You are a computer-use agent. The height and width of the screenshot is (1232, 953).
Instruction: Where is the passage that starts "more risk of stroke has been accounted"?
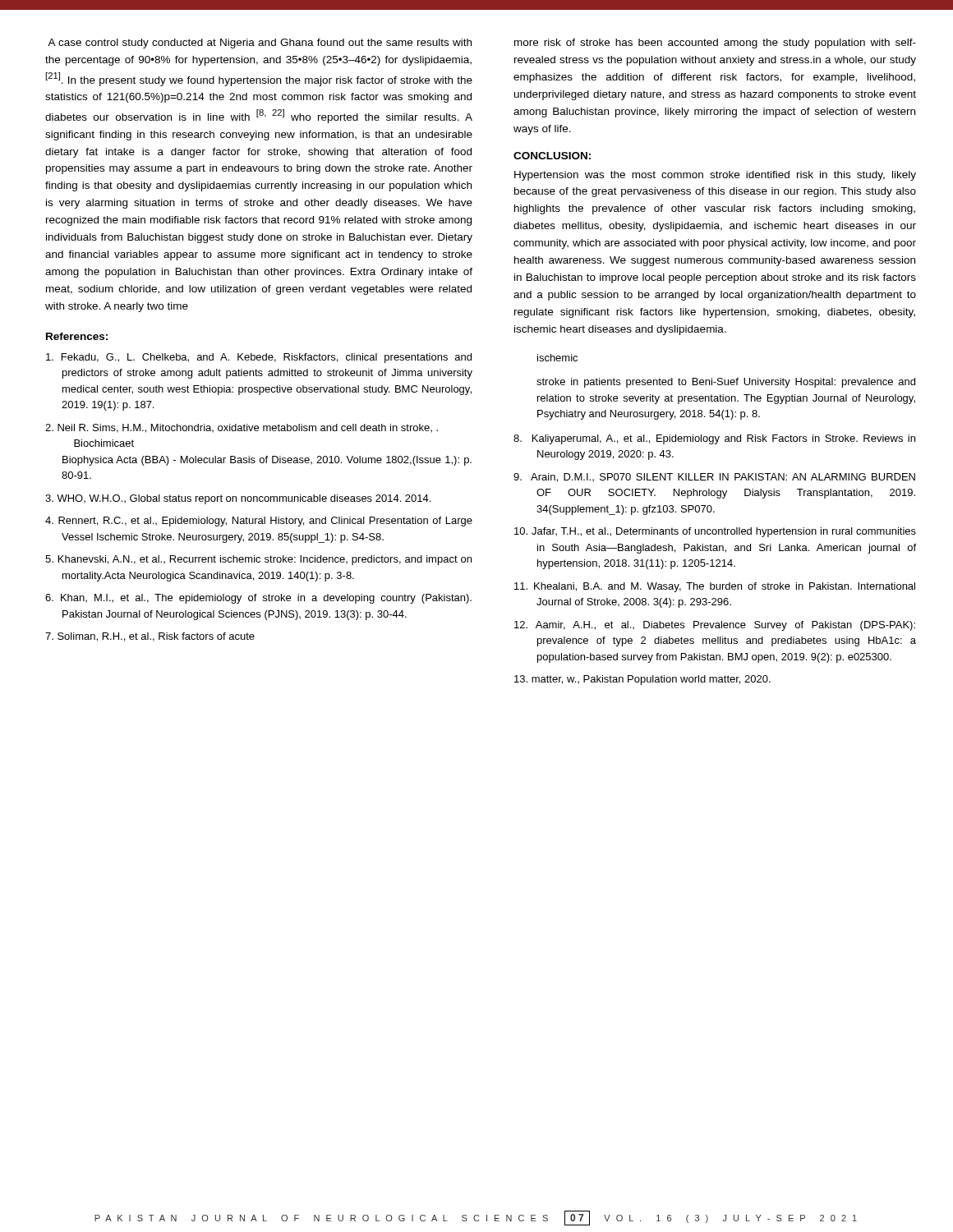pyautogui.click(x=715, y=86)
